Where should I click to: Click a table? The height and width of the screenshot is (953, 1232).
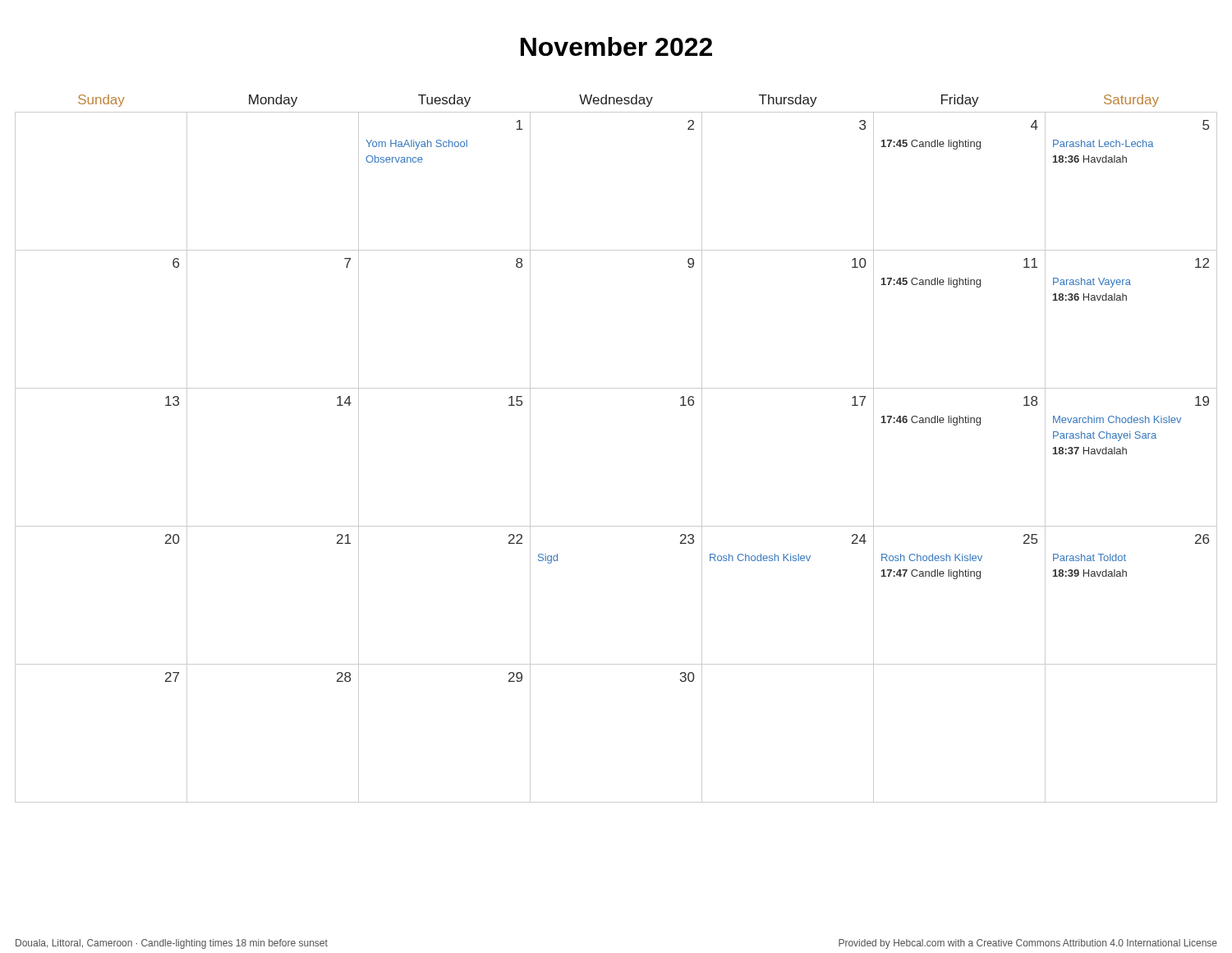(x=616, y=446)
